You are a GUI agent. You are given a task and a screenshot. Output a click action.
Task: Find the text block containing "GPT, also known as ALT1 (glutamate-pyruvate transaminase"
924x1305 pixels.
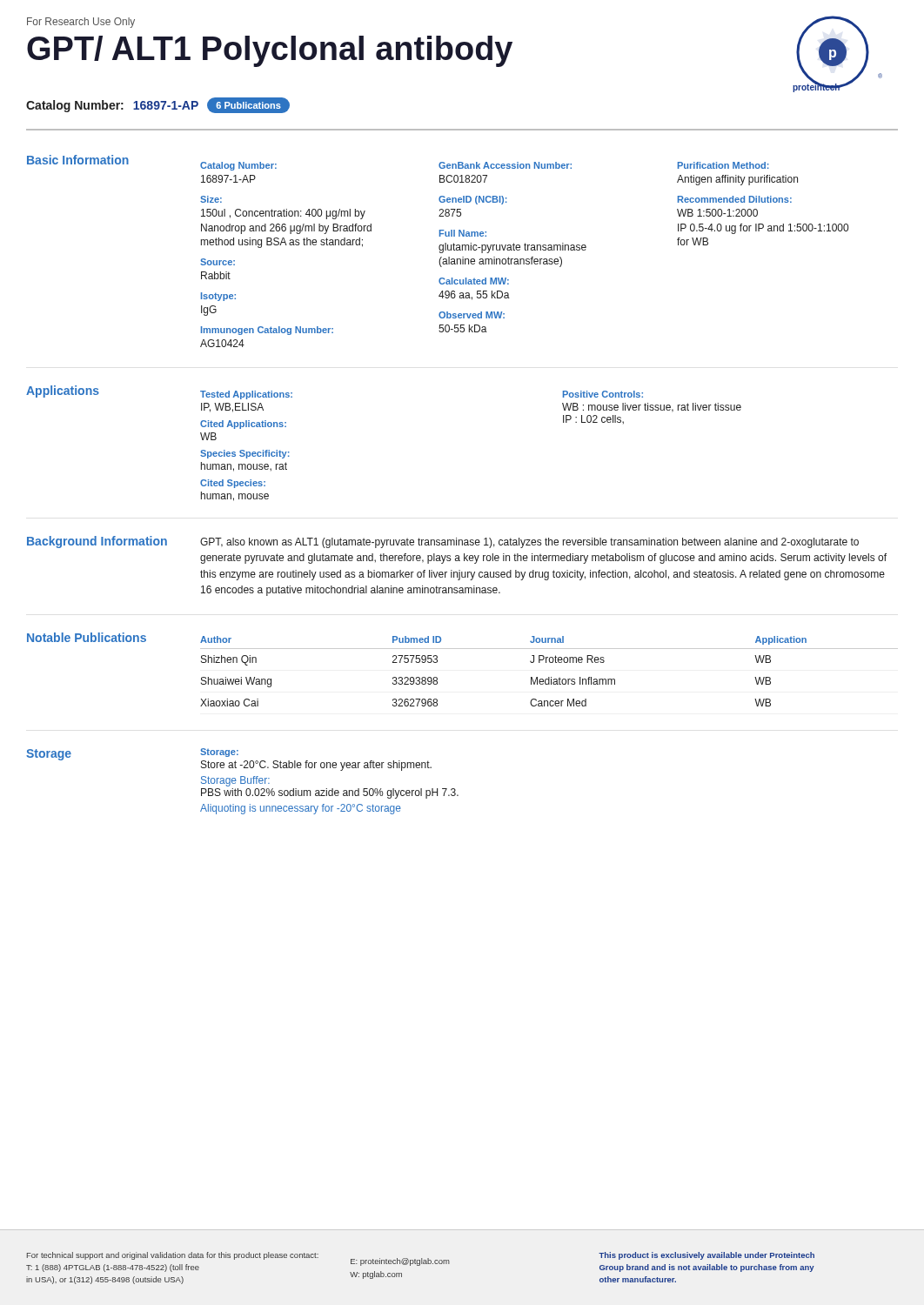(x=543, y=566)
